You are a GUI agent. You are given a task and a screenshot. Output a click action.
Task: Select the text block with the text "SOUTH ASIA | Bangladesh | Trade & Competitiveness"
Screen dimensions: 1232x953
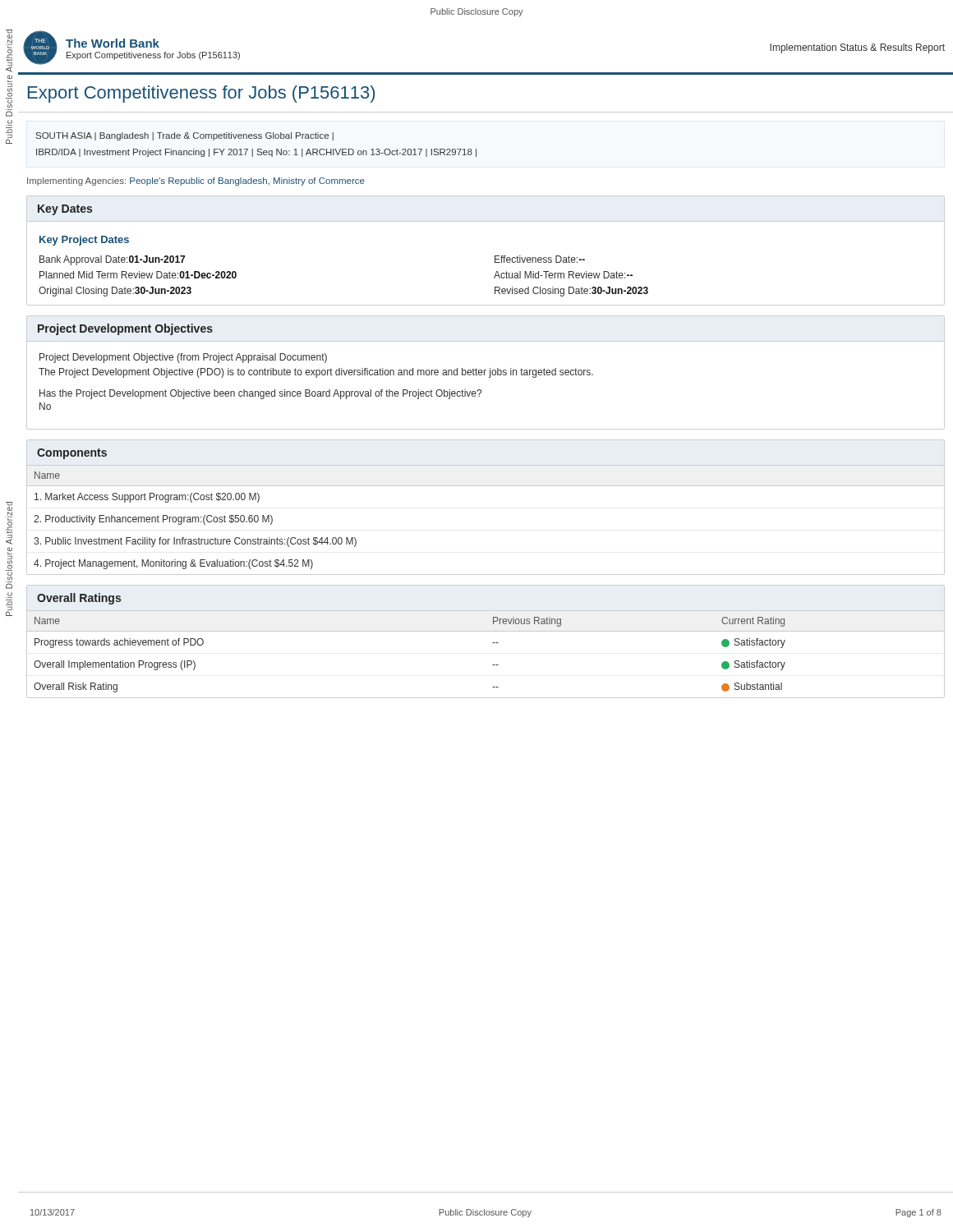pos(256,144)
